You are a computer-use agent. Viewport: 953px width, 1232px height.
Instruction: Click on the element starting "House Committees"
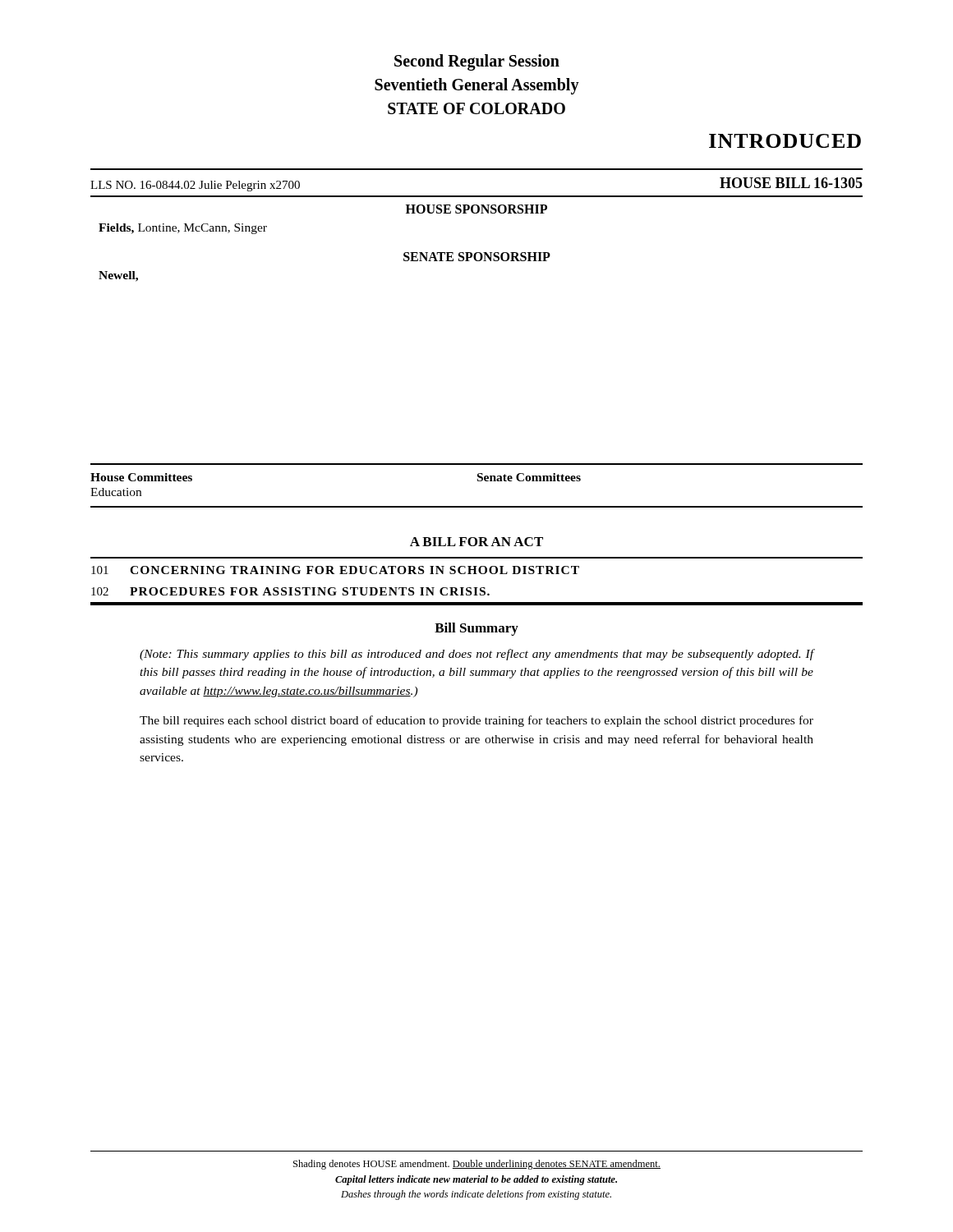(x=141, y=477)
